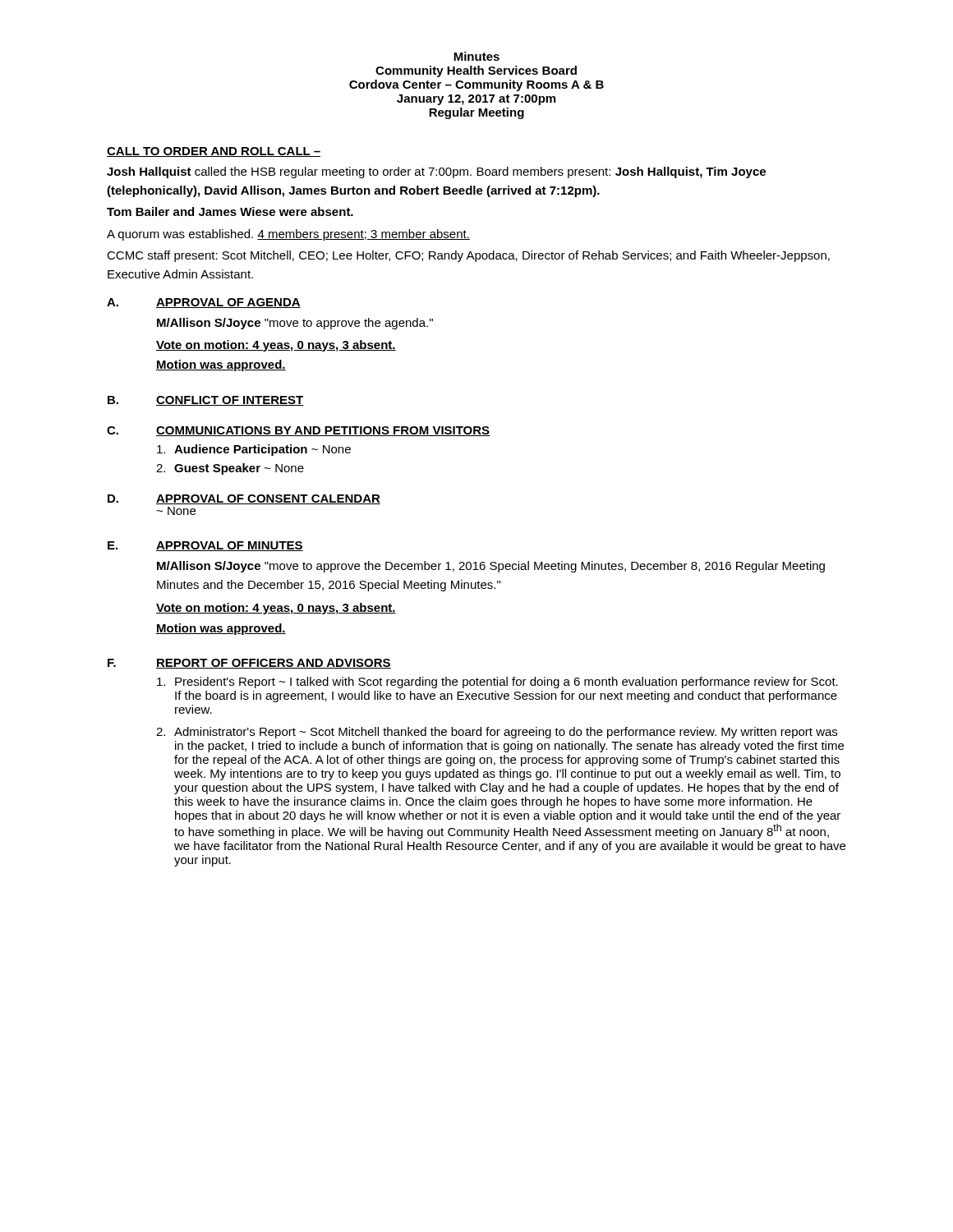The image size is (953, 1232).
Task: Find "APPROVAL OF MINUTES" on this page
Action: tap(229, 545)
